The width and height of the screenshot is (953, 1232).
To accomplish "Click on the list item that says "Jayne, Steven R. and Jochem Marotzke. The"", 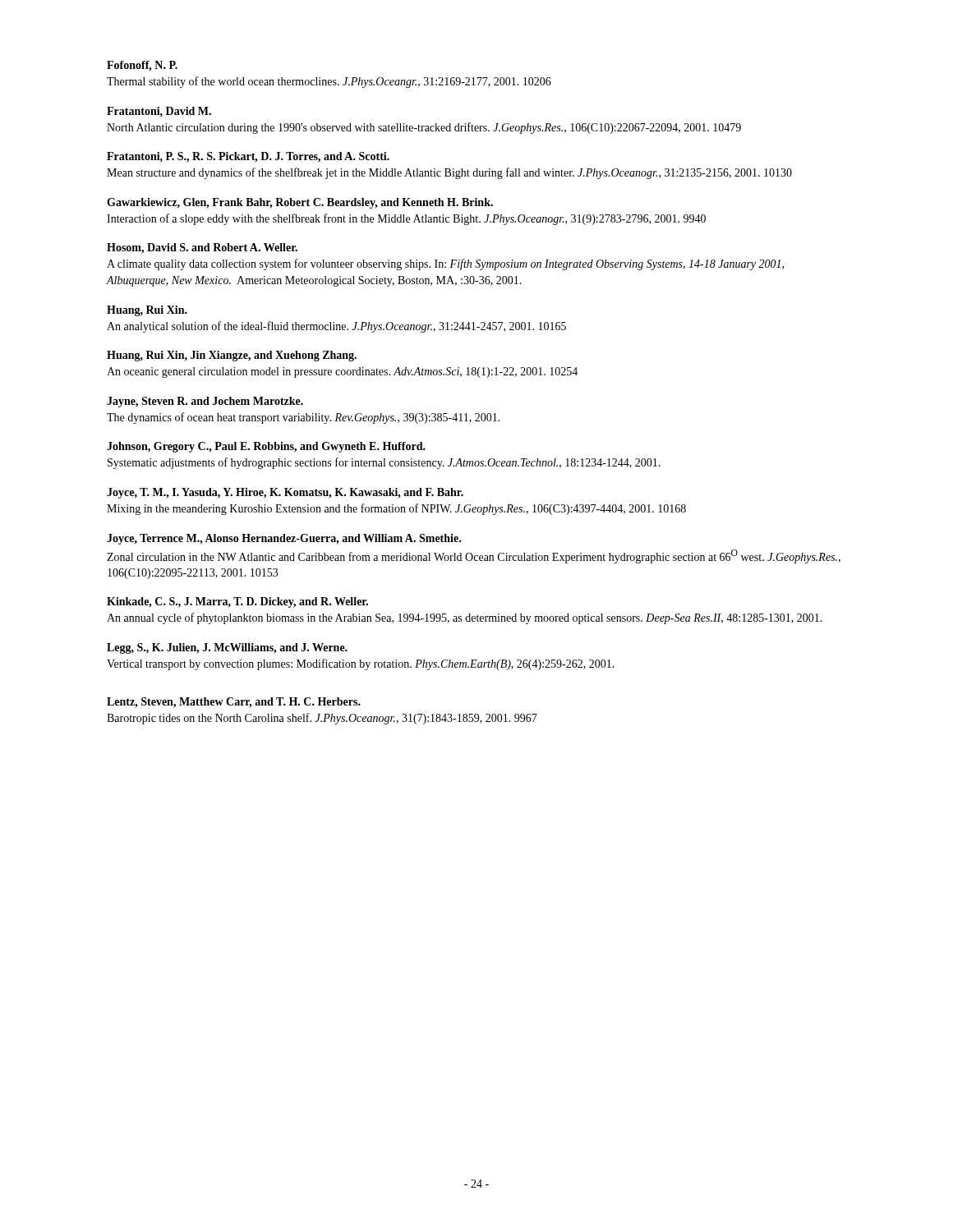I will (476, 410).
